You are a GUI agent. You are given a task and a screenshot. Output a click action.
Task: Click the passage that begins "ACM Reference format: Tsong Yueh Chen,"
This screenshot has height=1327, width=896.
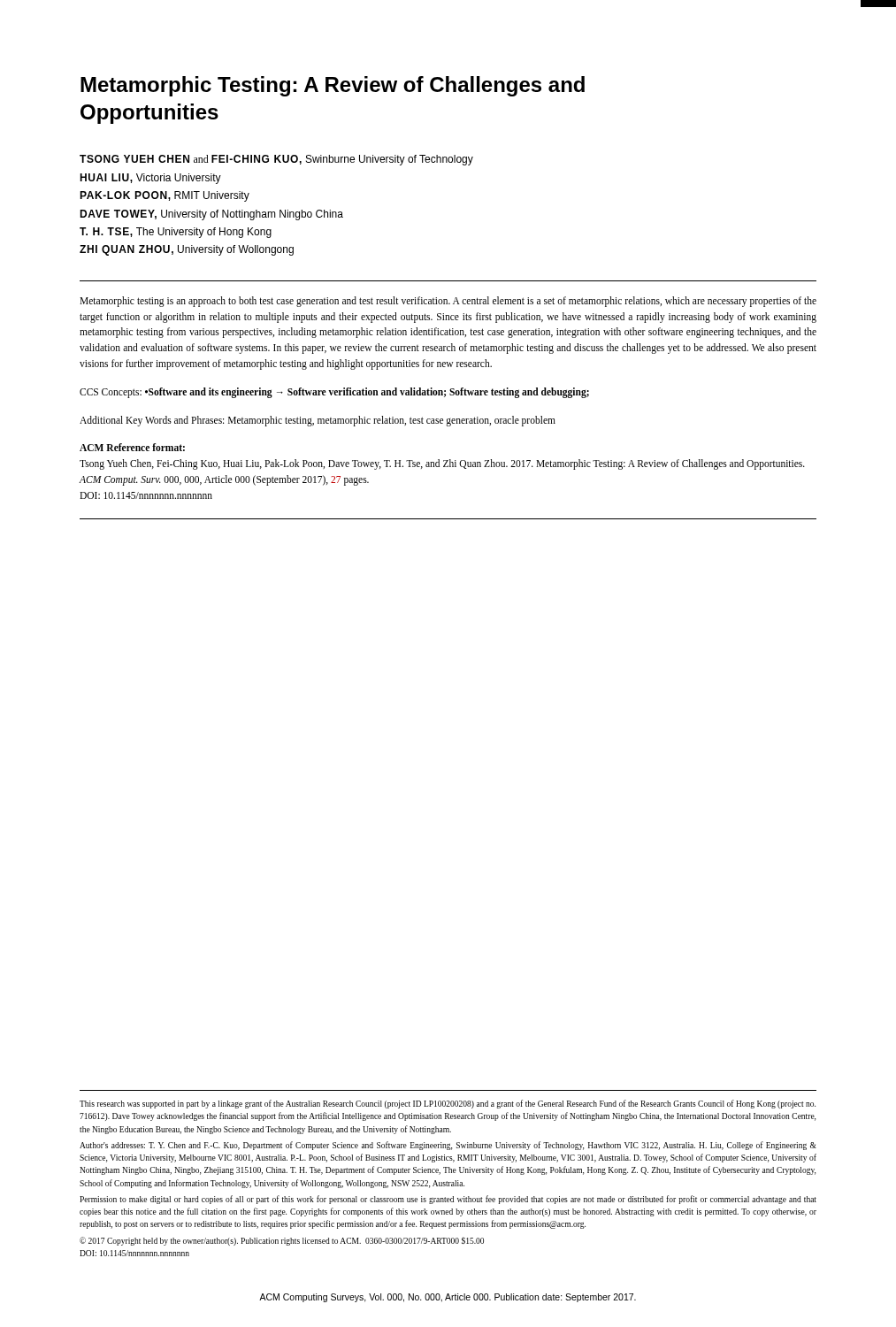click(x=448, y=472)
